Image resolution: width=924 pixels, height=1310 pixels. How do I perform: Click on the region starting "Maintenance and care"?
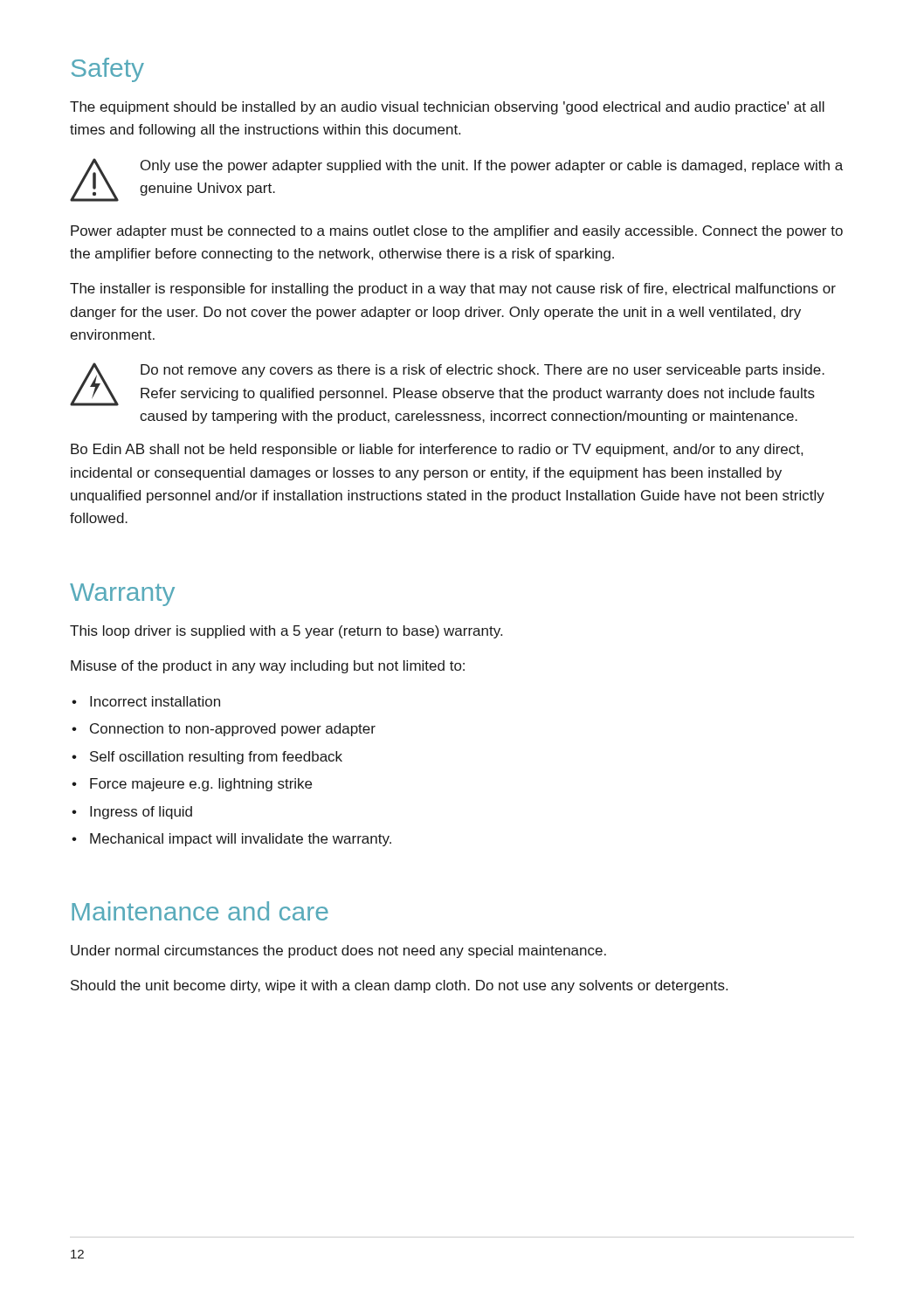pyautogui.click(x=200, y=911)
